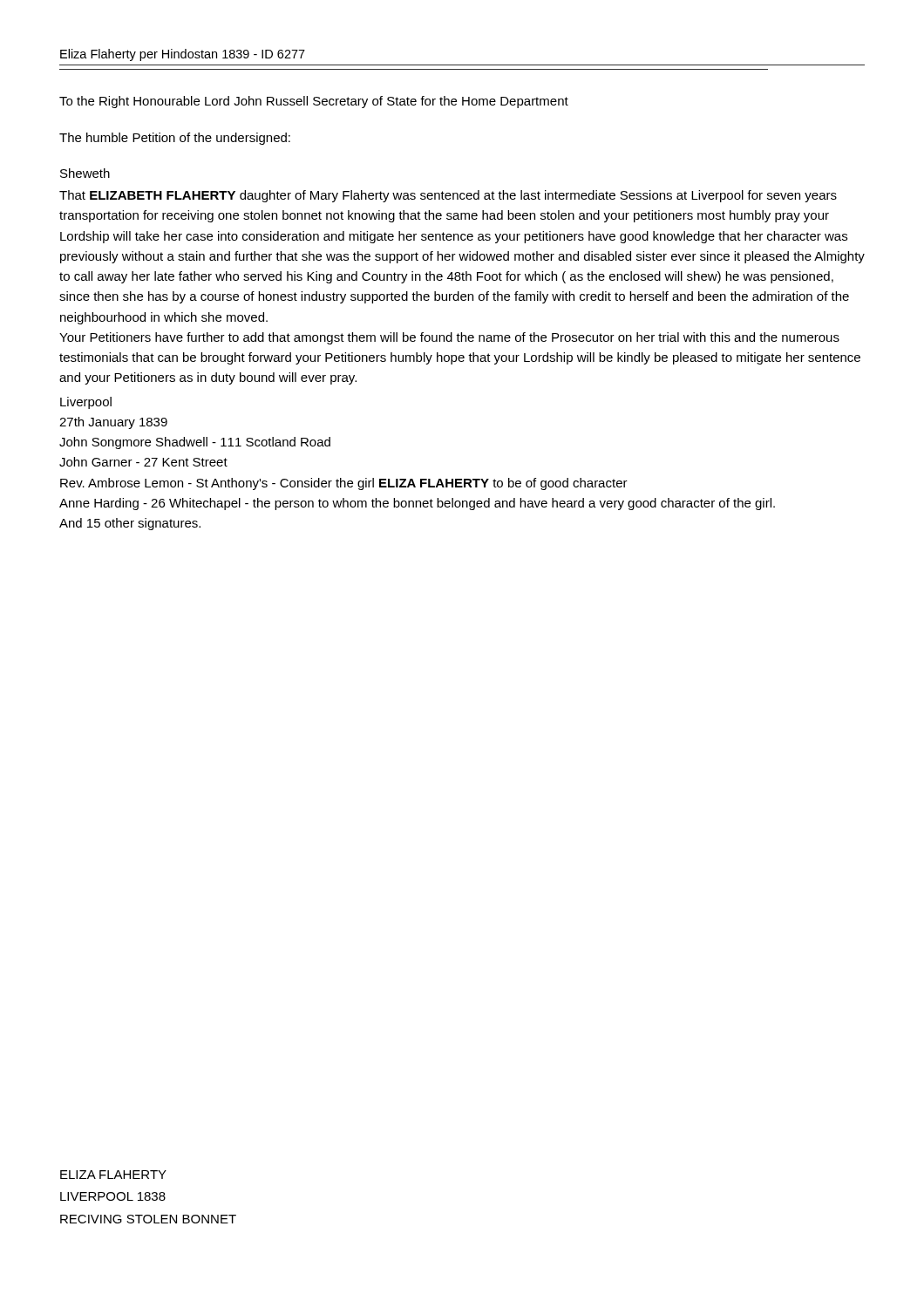Navigate to the element starting "To the Right"
The image size is (924, 1308).
tap(314, 101)
